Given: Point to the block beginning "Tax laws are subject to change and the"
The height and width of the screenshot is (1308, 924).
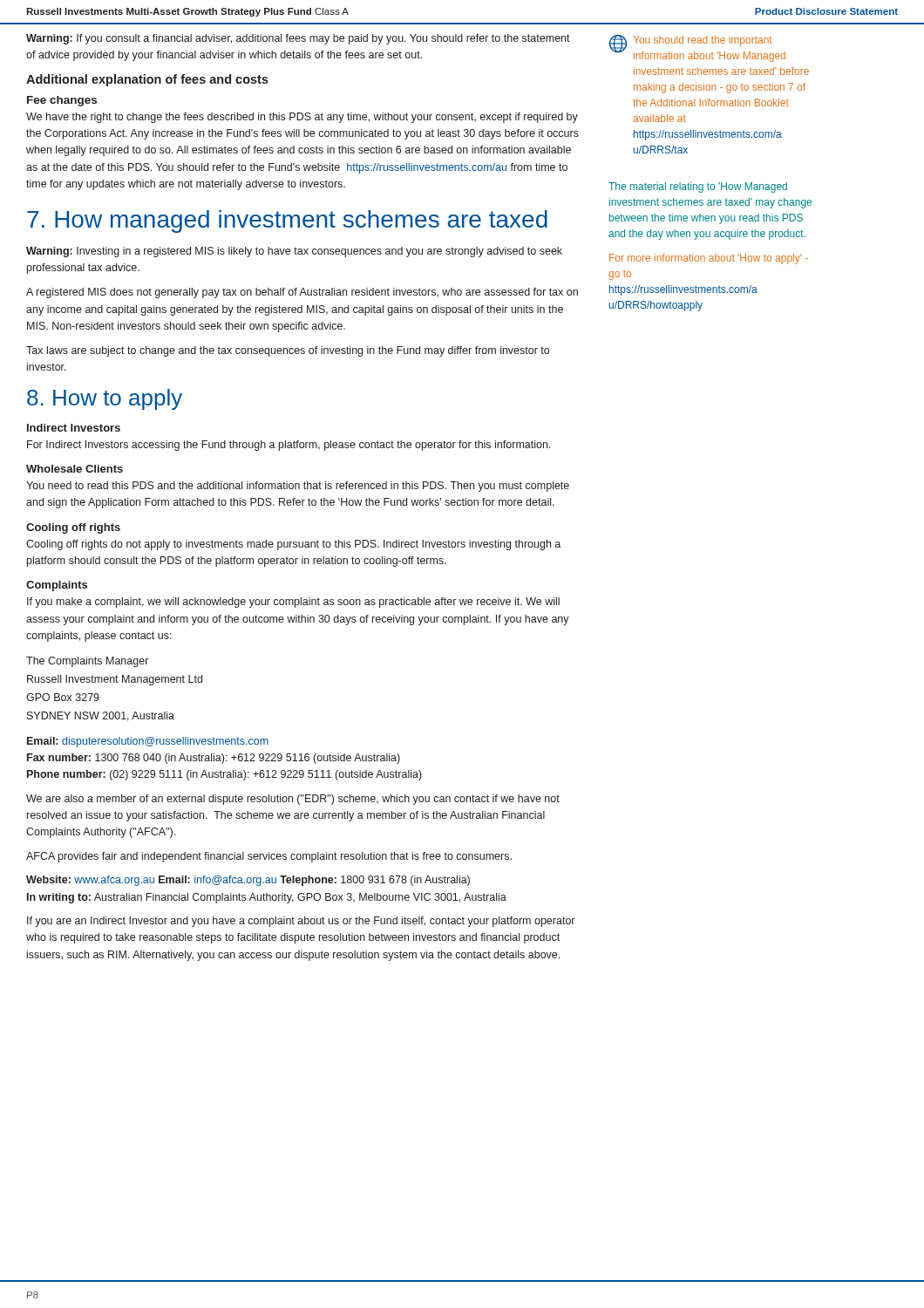Looking at the screenshot, I should pos(288,359).
